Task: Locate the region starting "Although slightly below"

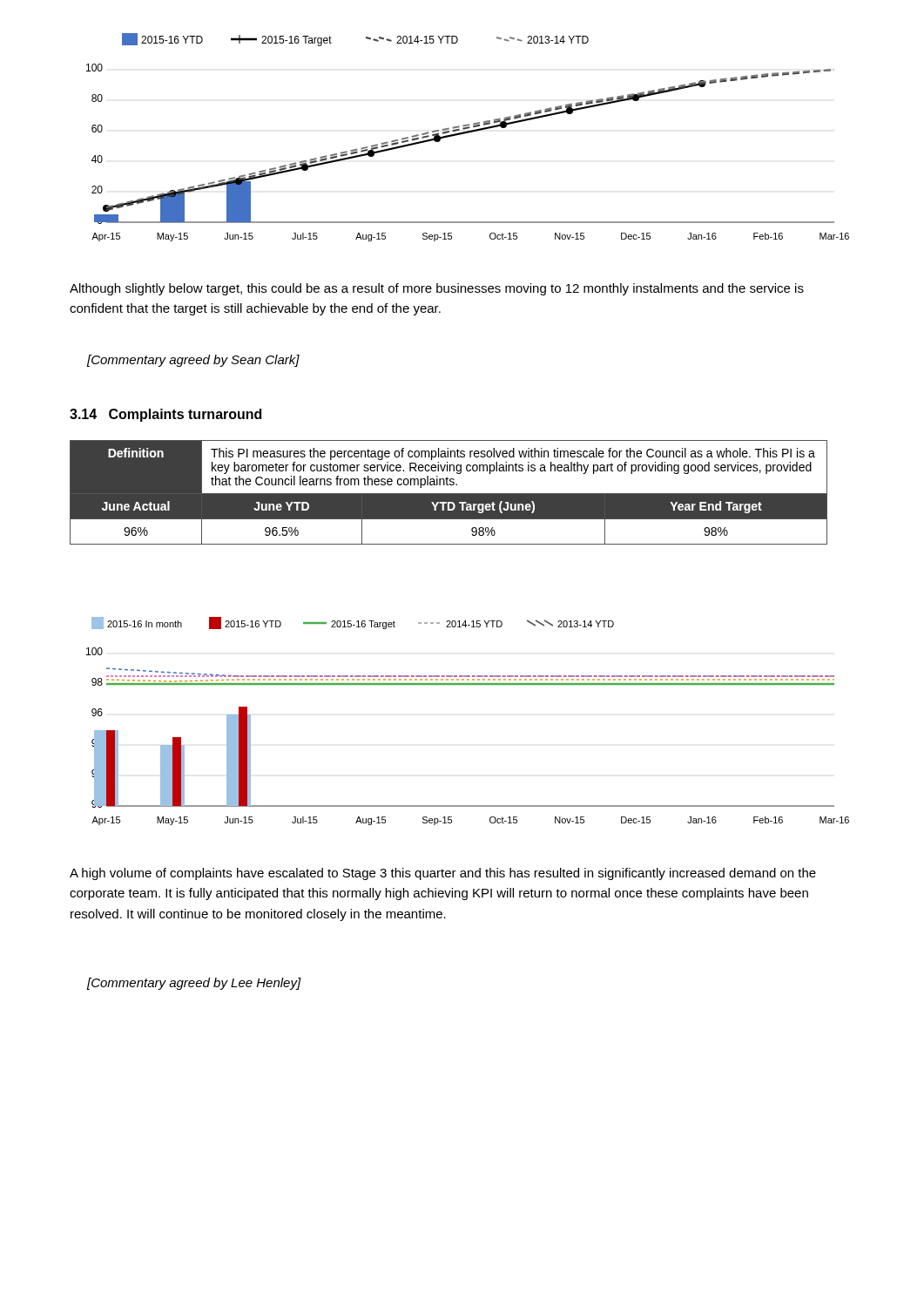Action: 437,298
